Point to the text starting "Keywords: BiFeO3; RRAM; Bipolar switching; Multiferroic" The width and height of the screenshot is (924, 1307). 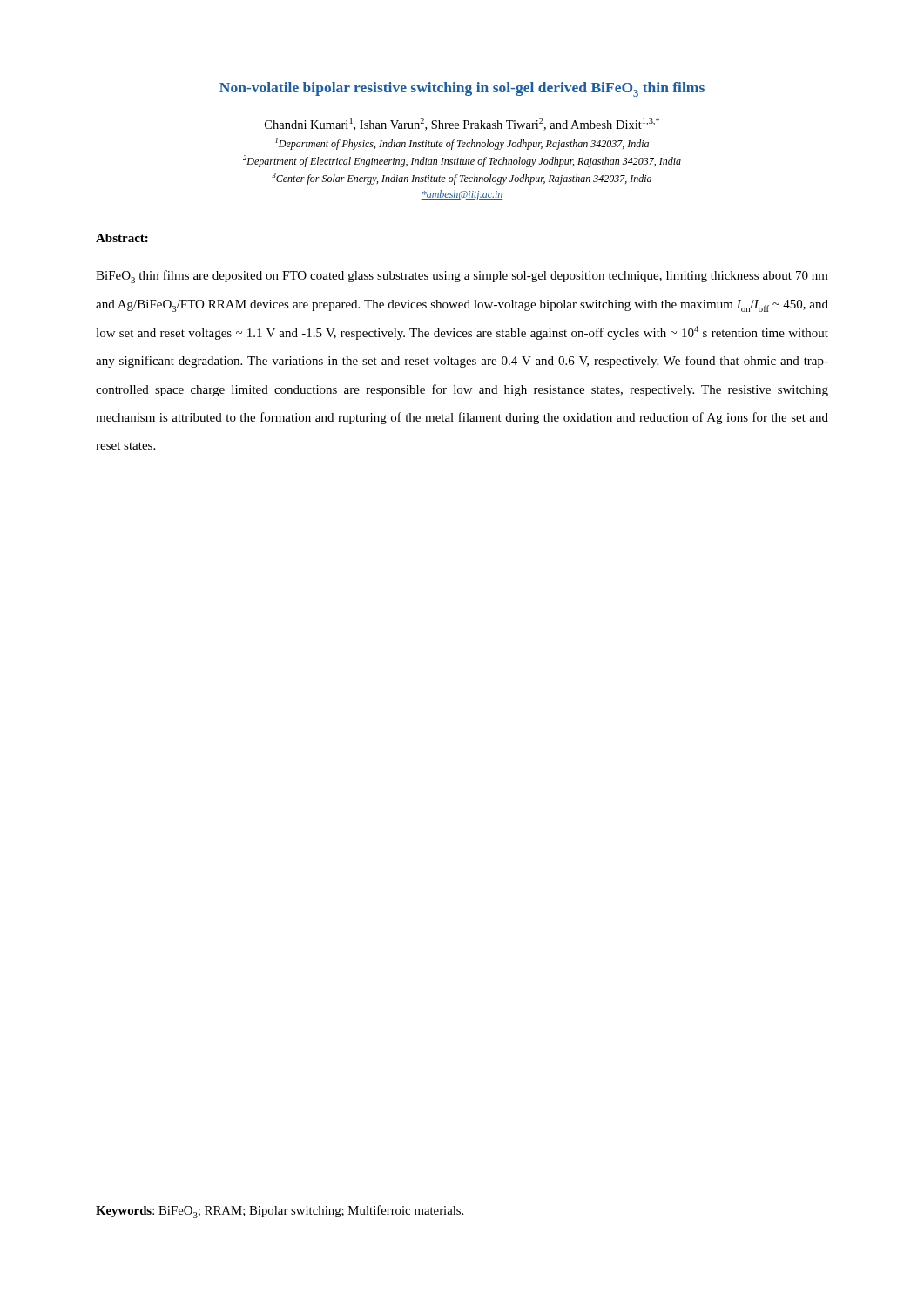click(x=280, y=1212)
